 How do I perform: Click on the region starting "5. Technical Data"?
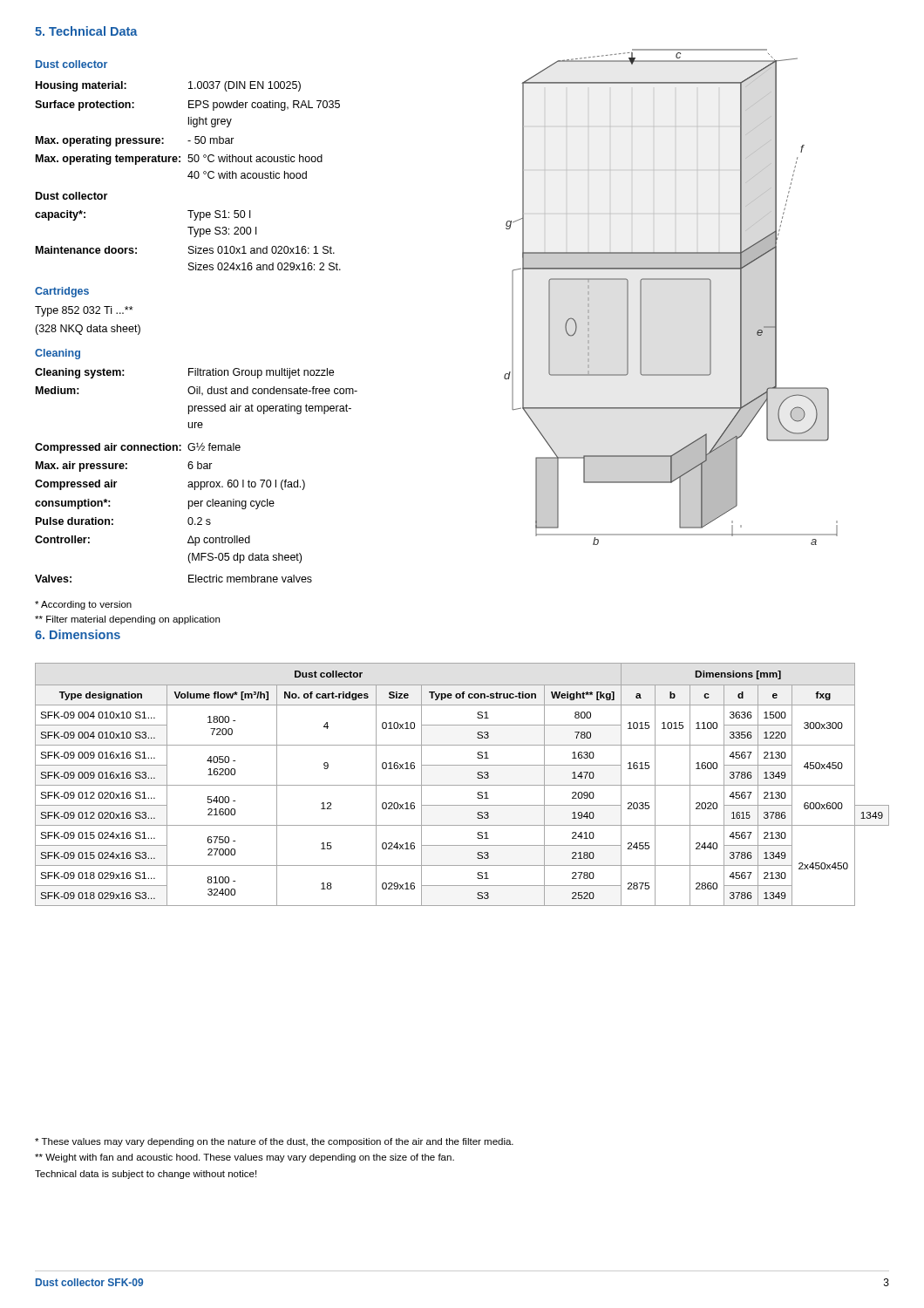[x=86, y=31]
